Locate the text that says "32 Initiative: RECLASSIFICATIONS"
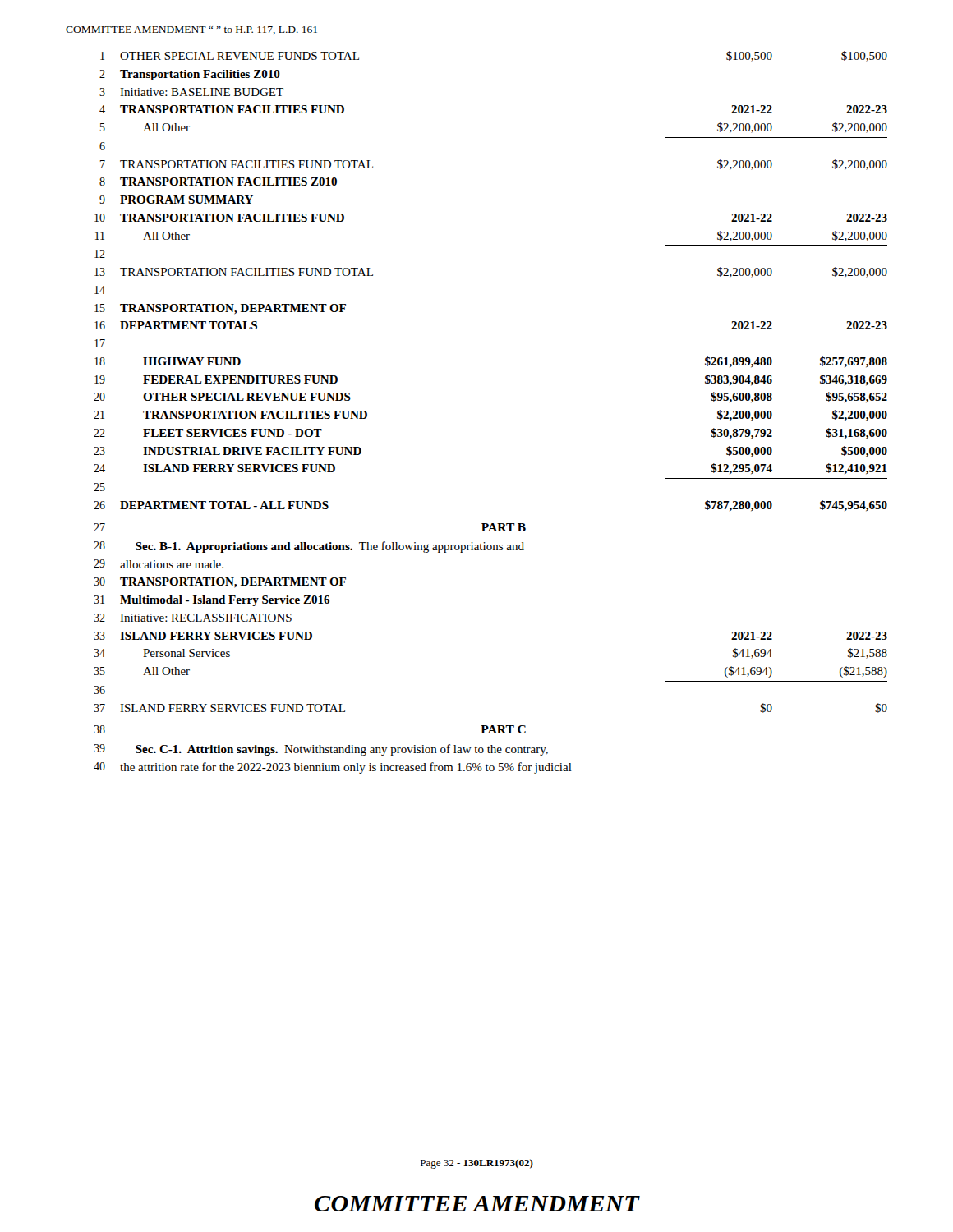This screenshot has width=953, height=1232. point(193,618)
